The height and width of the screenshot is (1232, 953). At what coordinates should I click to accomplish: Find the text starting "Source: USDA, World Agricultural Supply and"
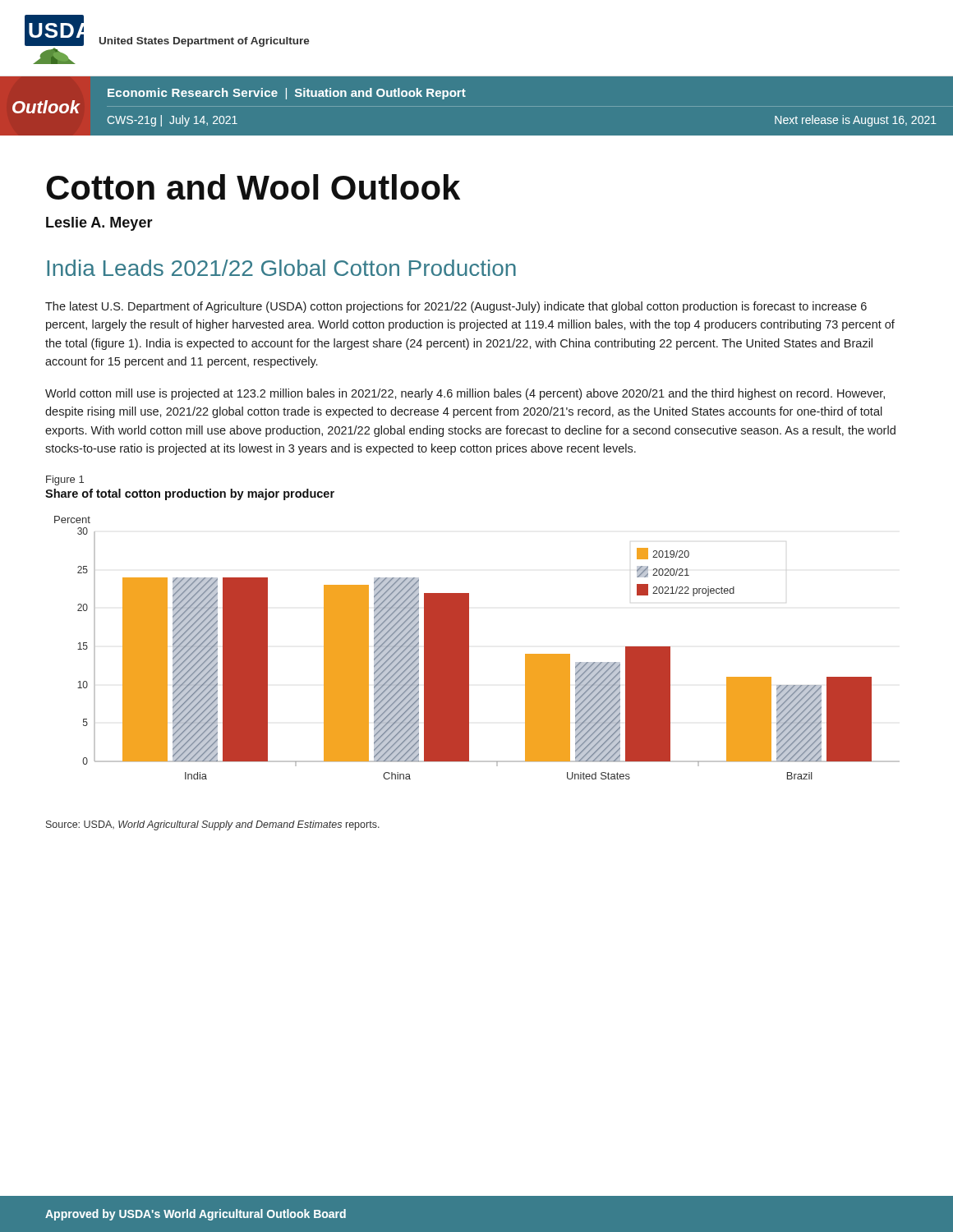pyautogui.click(x=213, y=825)
